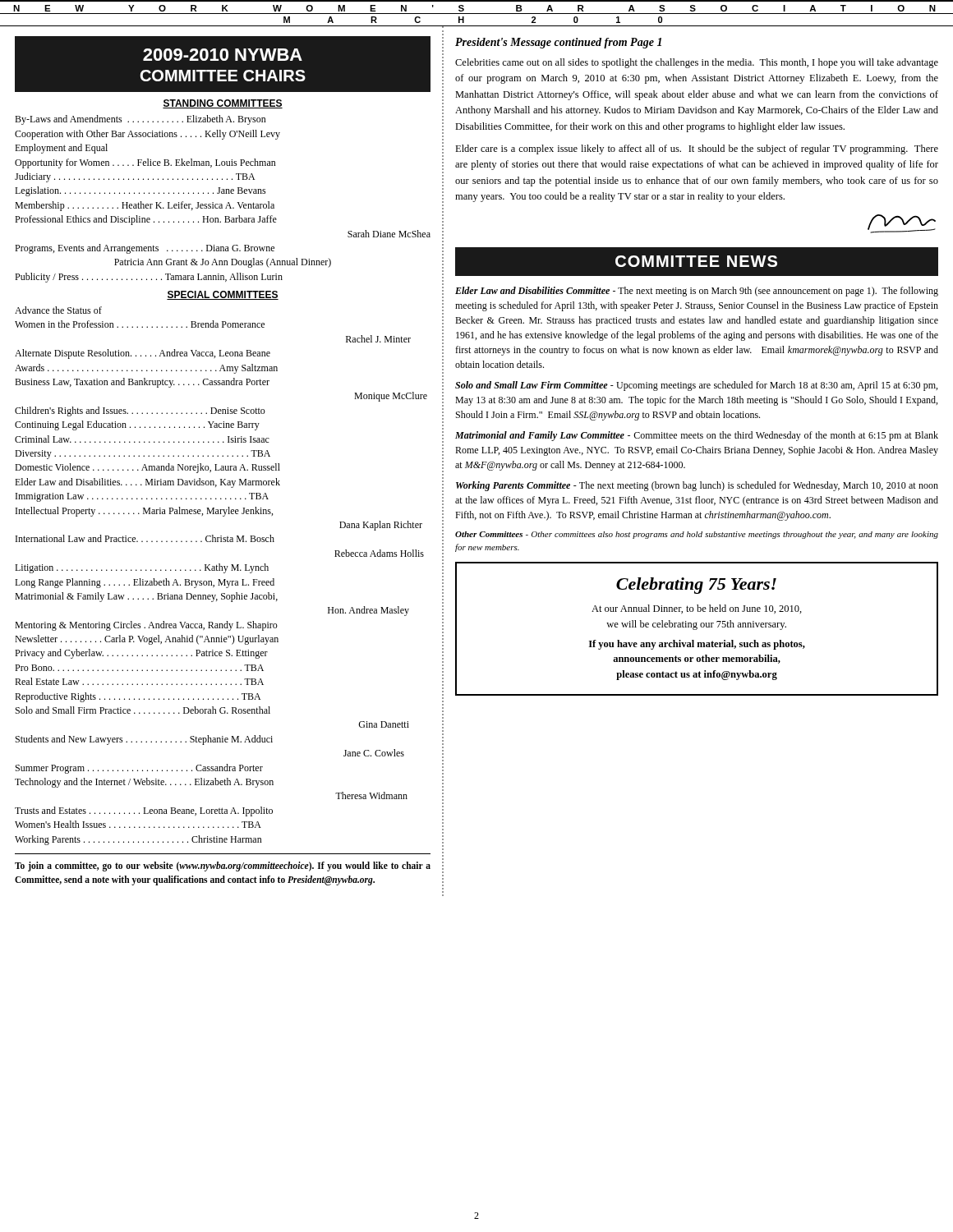
Task: Select the passage starting "Professional Ethics and Discipline . . . ."
Action: pyautogui.click(x=146, y=219)
